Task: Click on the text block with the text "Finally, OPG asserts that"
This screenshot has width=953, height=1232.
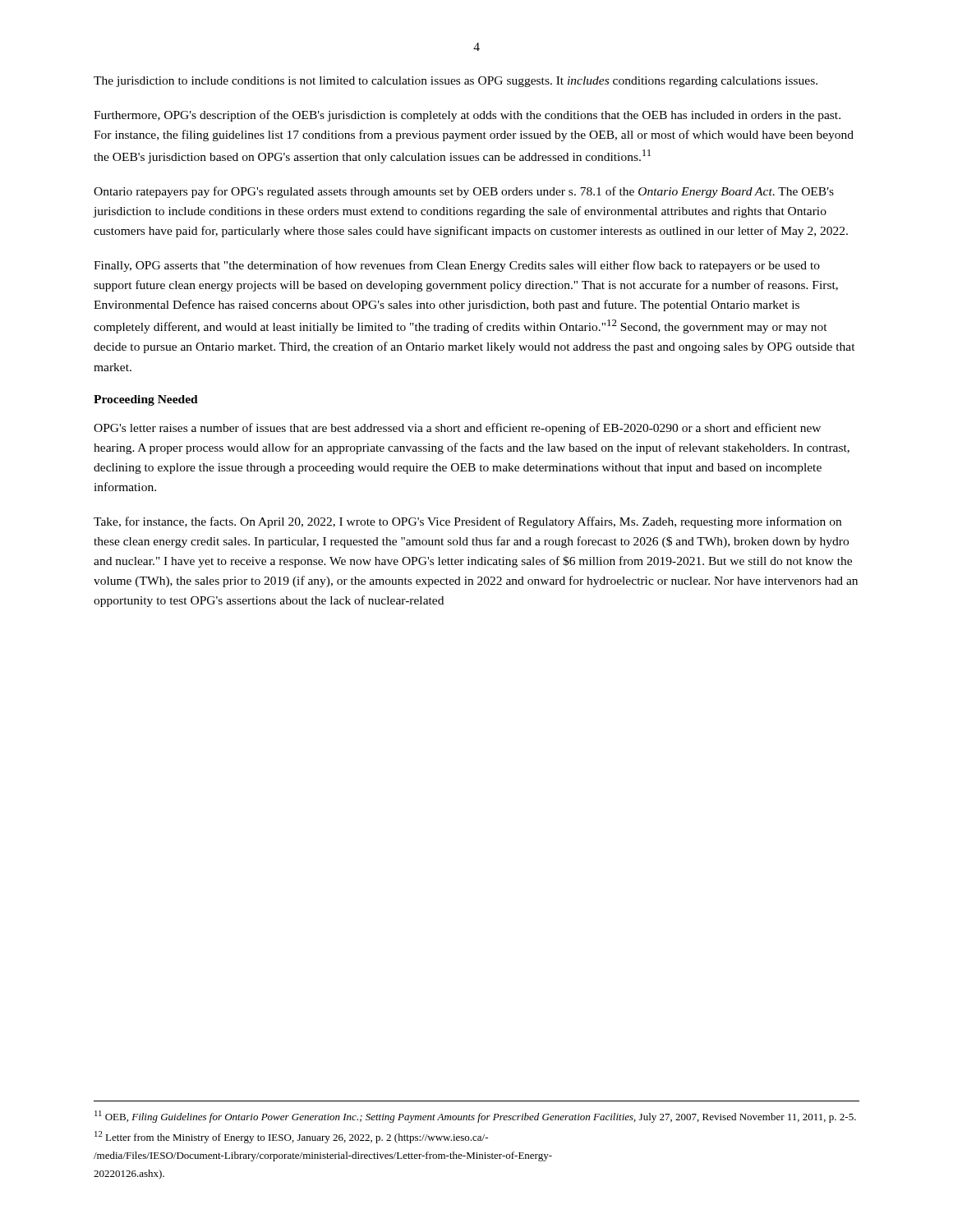Action: click(x=474, y=316)
